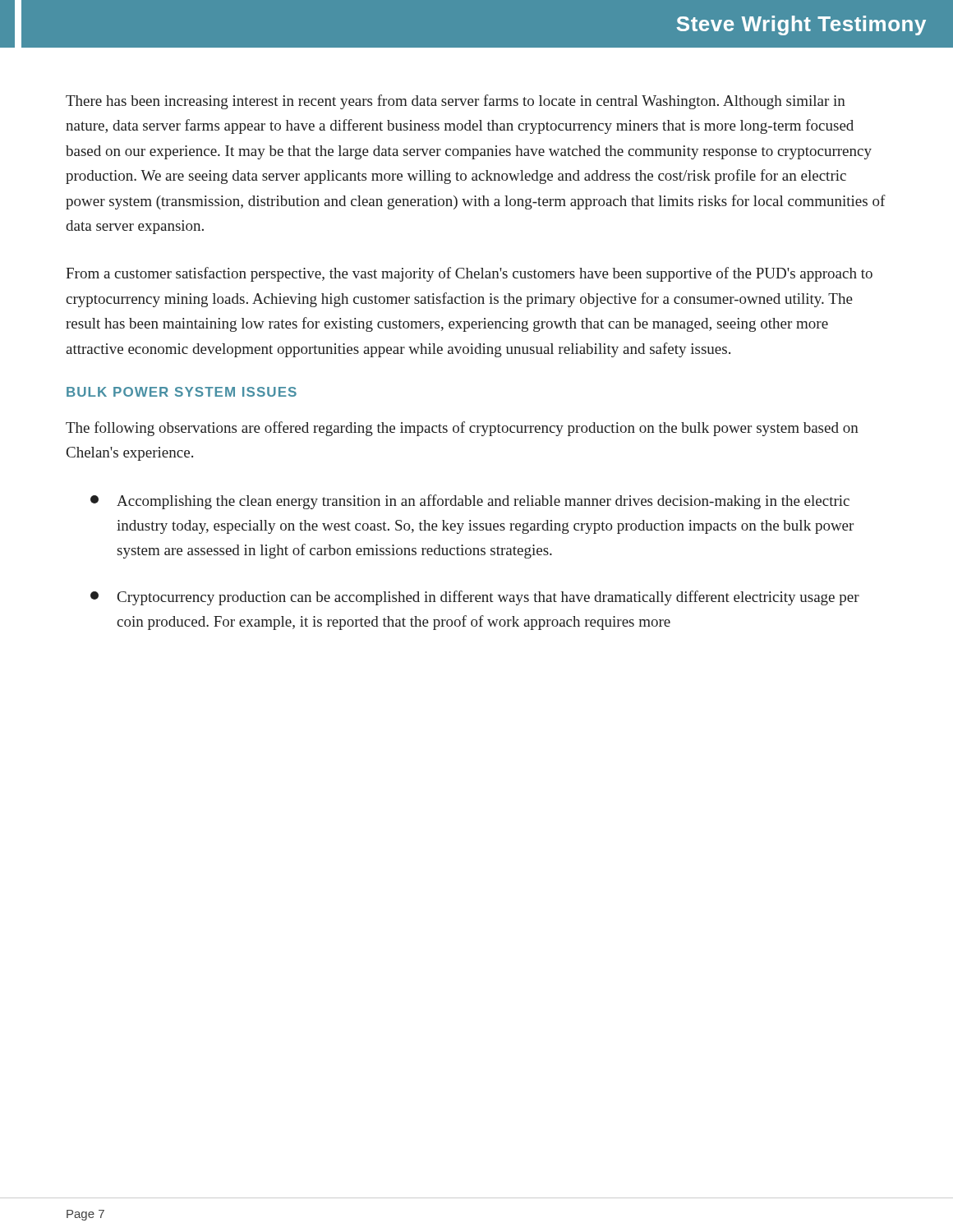Find the text block starting "Cryptocurrency production can be"
This screenshot has width=953, height=1232.
pos(489,610)
